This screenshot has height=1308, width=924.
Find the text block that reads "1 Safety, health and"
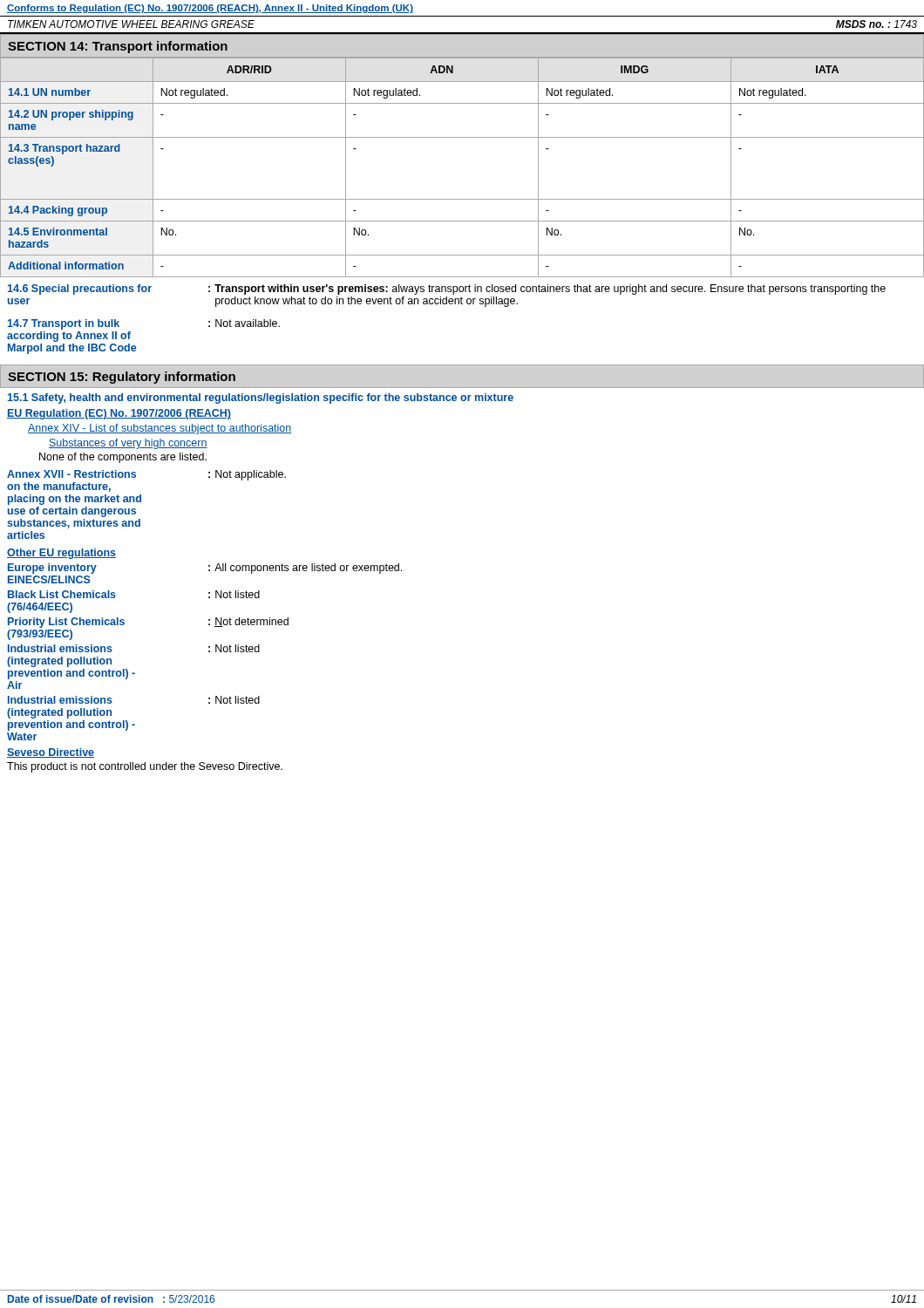pos(462,398)
